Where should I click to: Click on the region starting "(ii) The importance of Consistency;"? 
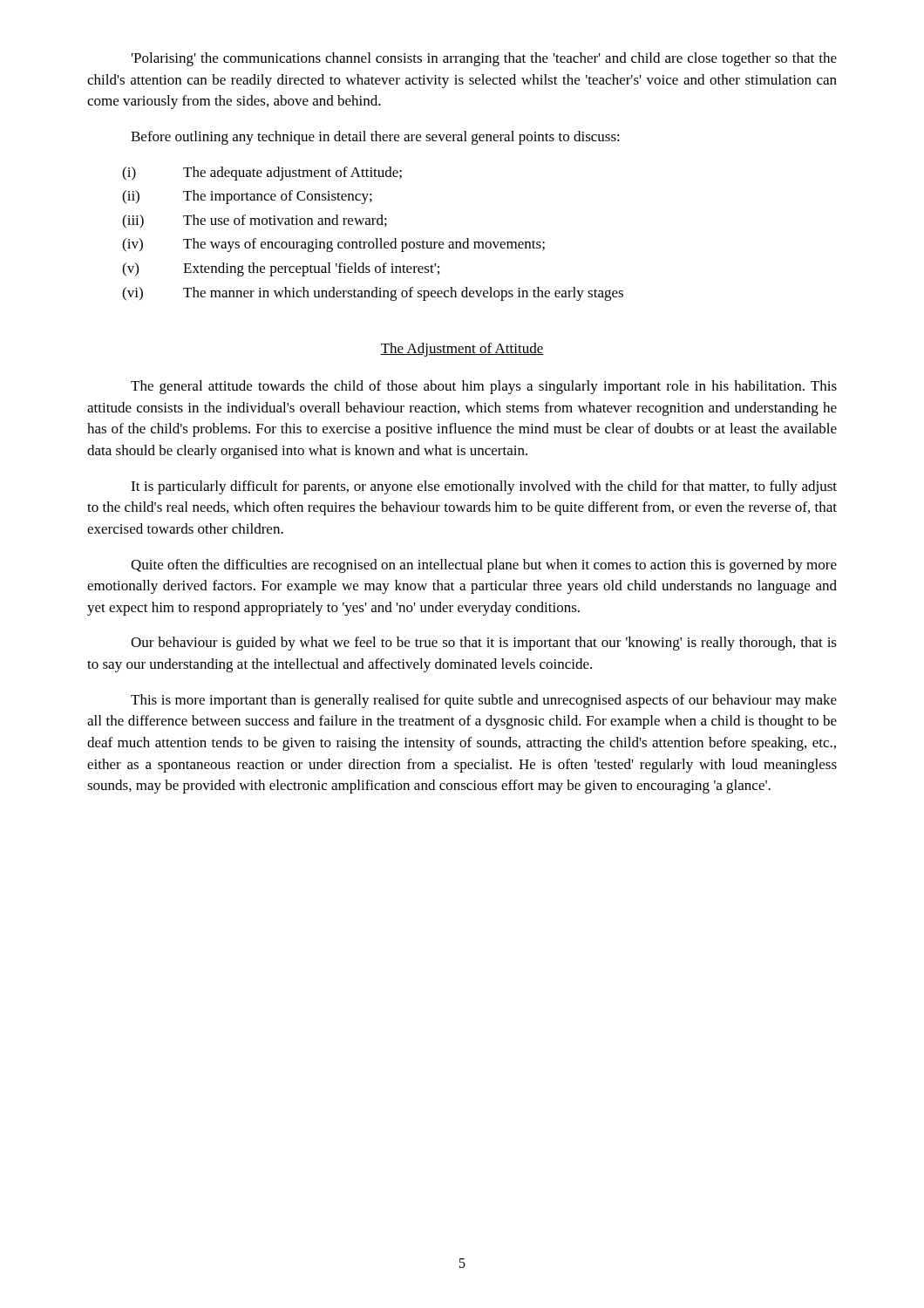tap(247, 197)
